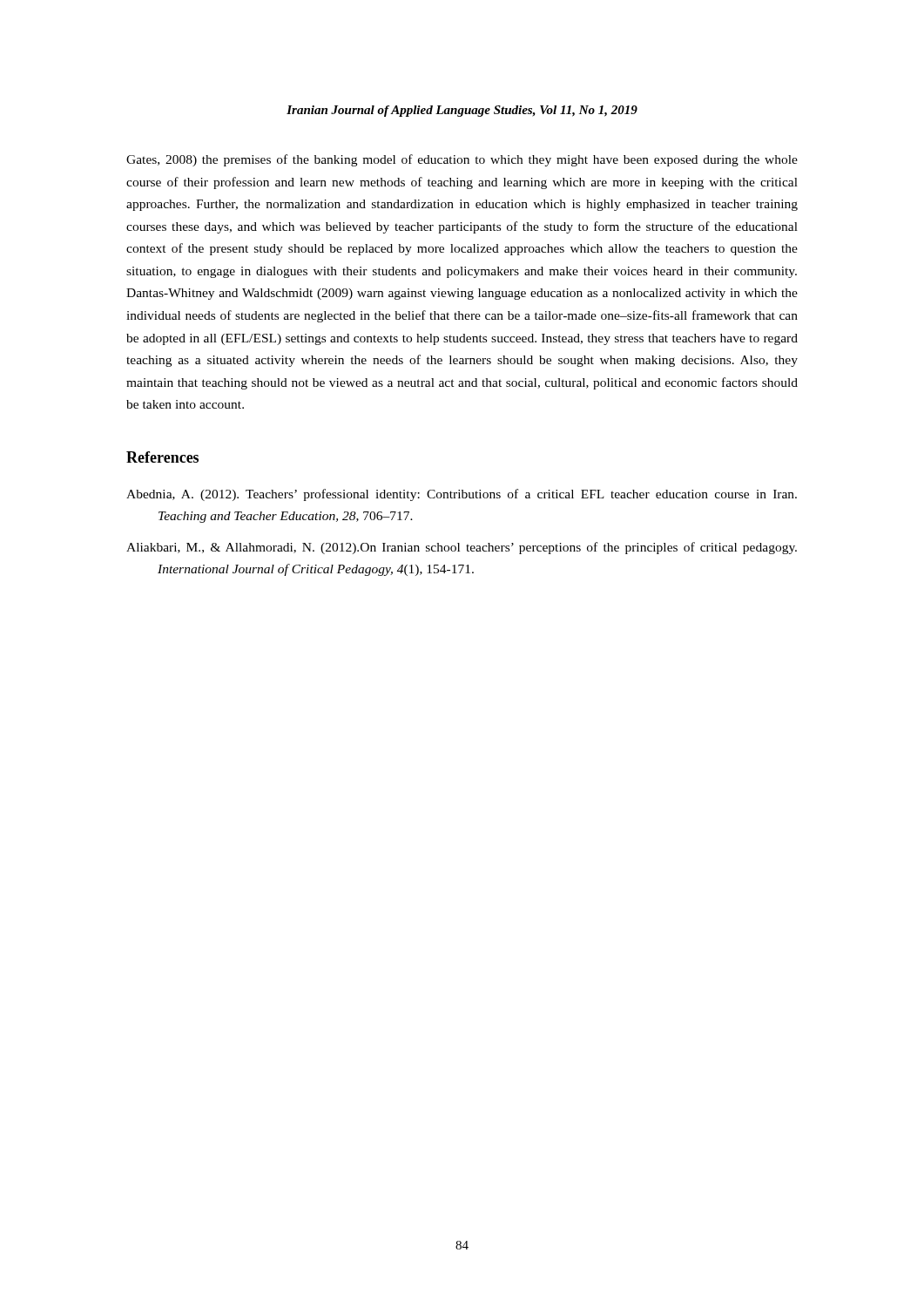Image resolution: width=924 pixels, height=1307 pixels.
Task: Point to the text starting "Aliakbari, M., & Allahmoradi, N. (2012).On Iranian school"
Action: pyautogui.click(x=462, y=558)
